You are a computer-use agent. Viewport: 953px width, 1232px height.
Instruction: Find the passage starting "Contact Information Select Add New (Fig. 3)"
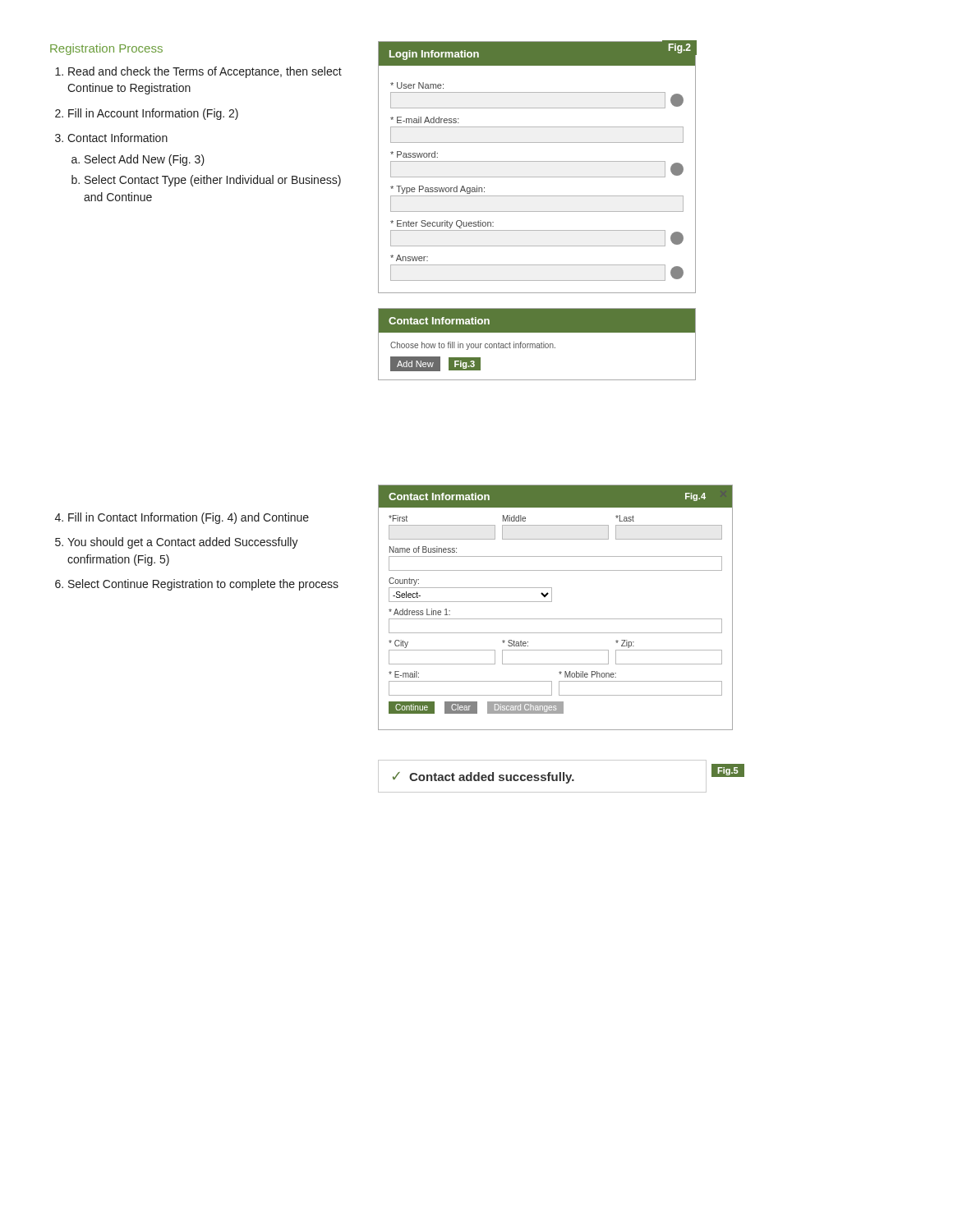(x=206, y=168)
